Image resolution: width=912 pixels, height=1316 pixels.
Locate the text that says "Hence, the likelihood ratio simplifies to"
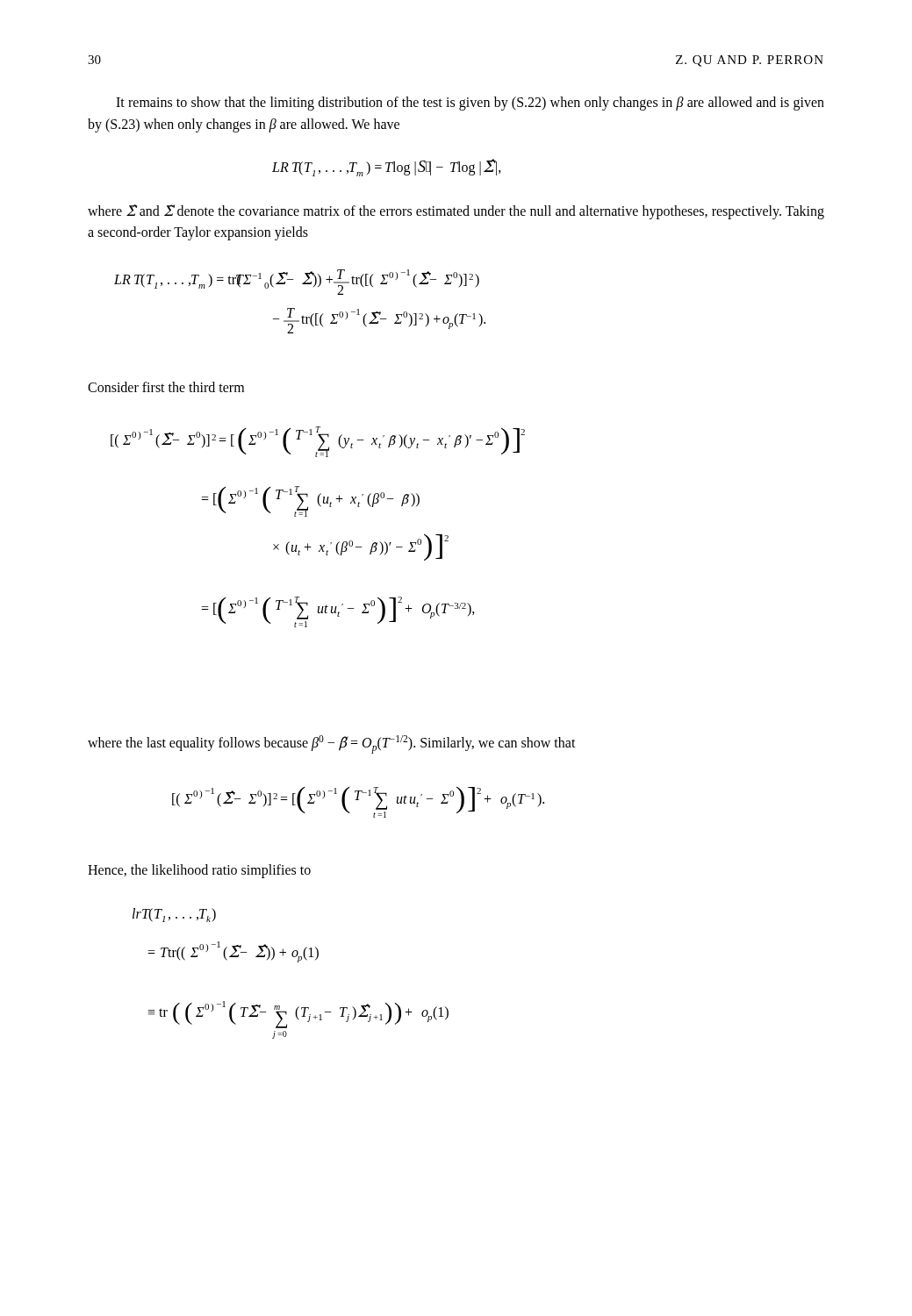point(199,871)
